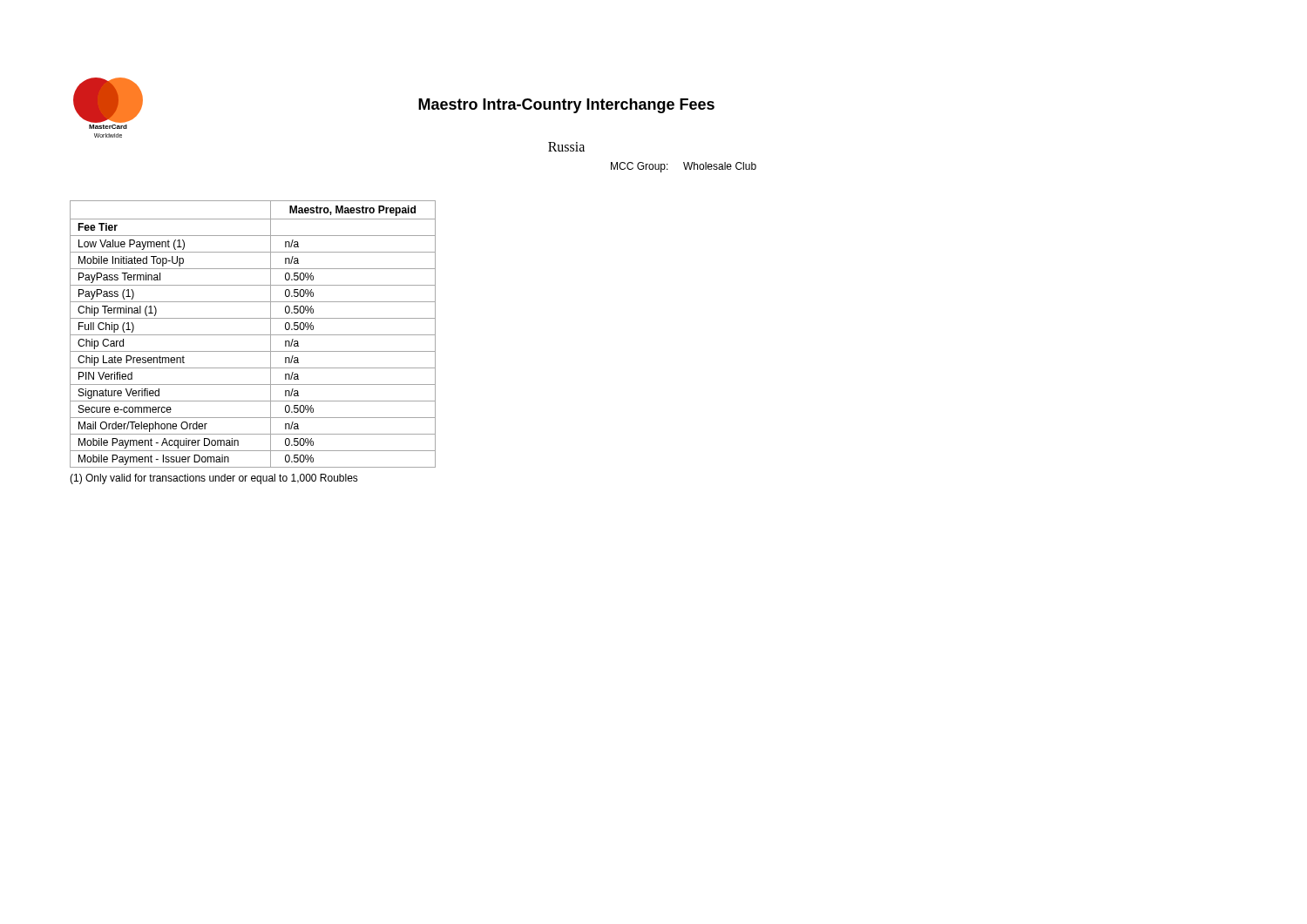Viewport: 1307px width, 924px height.
Task: Locate the text containing "MCC Group: Wholesale Club"
Action: pyautogui.click(x=683, y=166)
